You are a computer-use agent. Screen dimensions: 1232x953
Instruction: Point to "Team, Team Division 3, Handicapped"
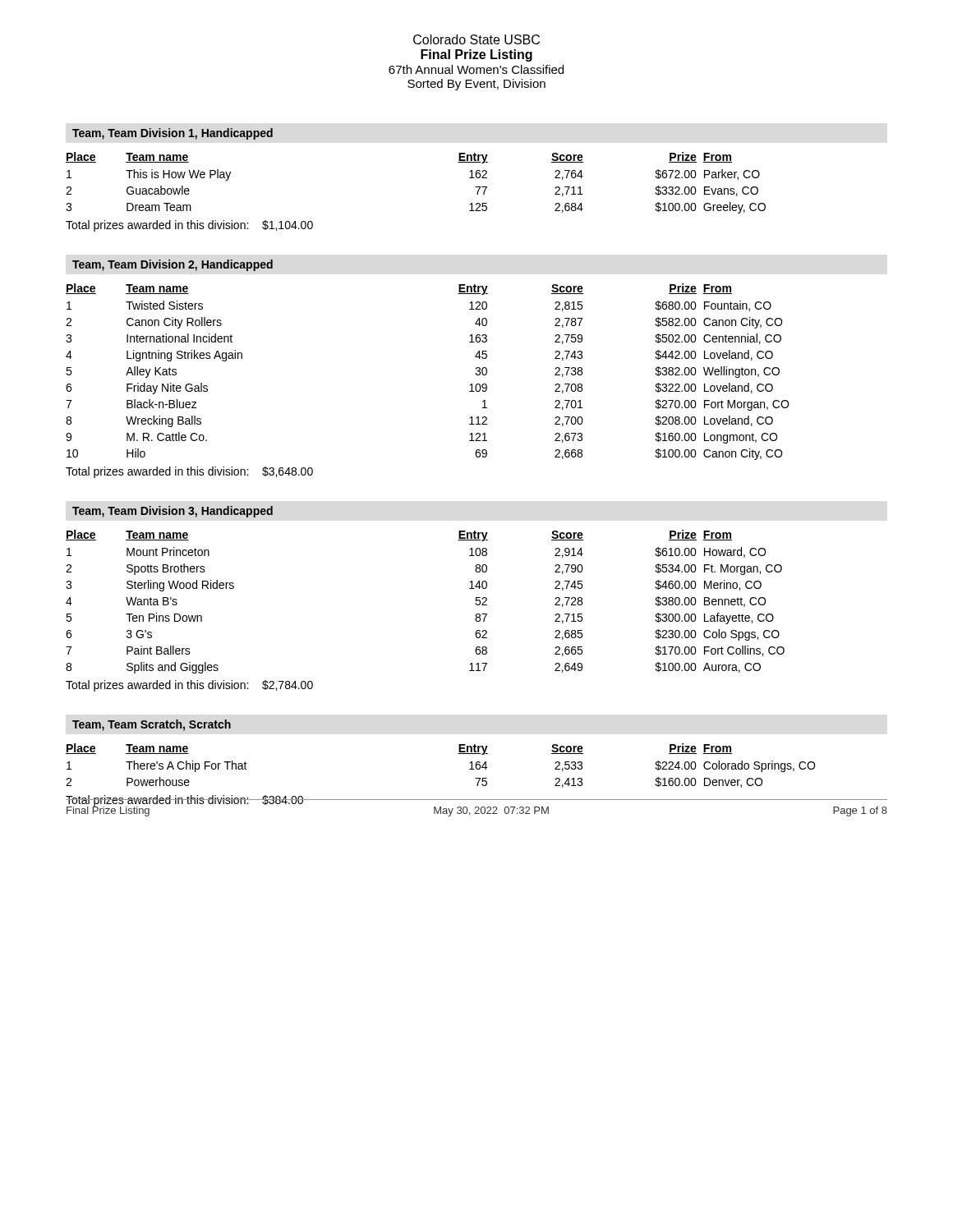coord(173,511)
